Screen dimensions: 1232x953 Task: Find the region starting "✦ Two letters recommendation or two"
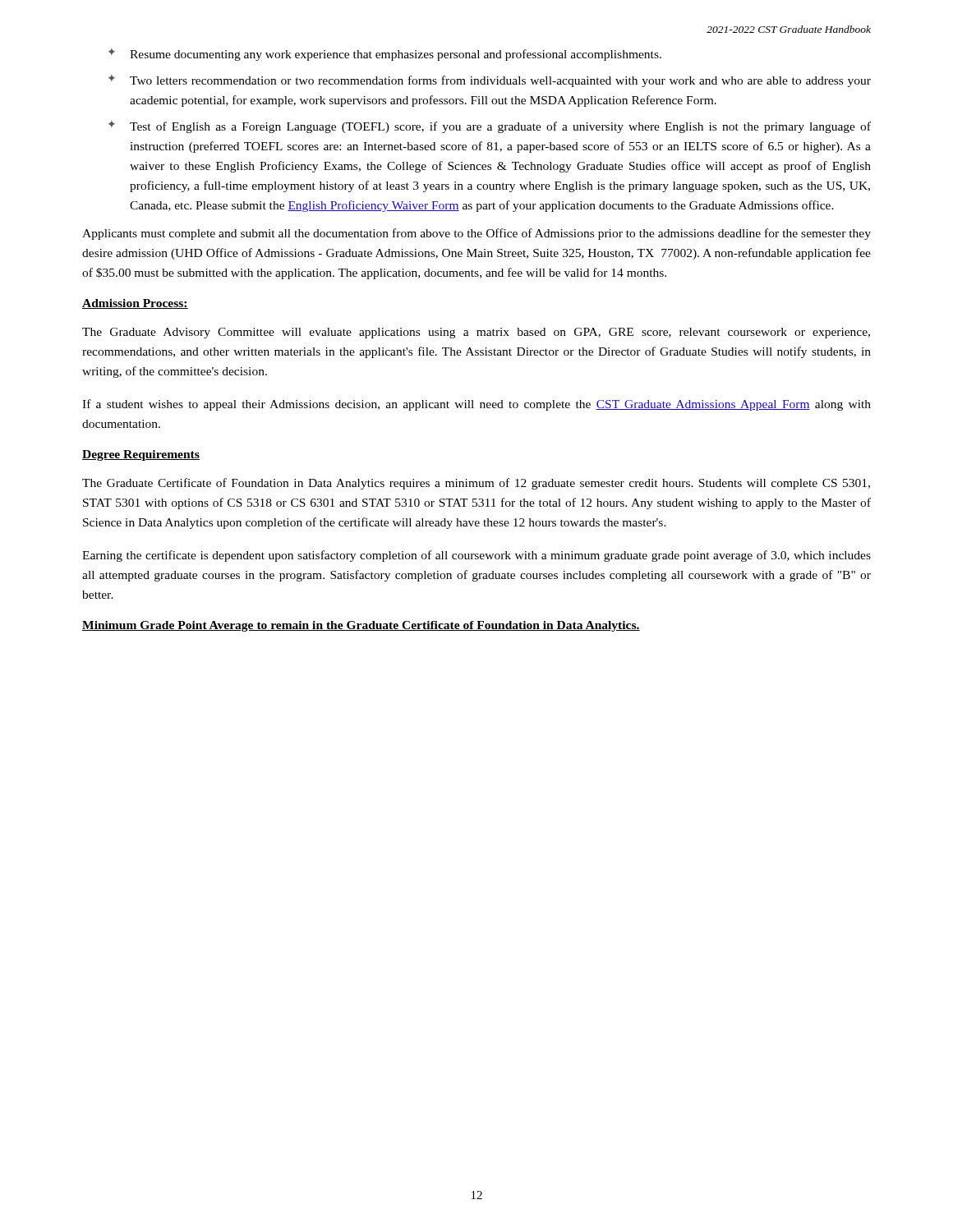point(489,90)
